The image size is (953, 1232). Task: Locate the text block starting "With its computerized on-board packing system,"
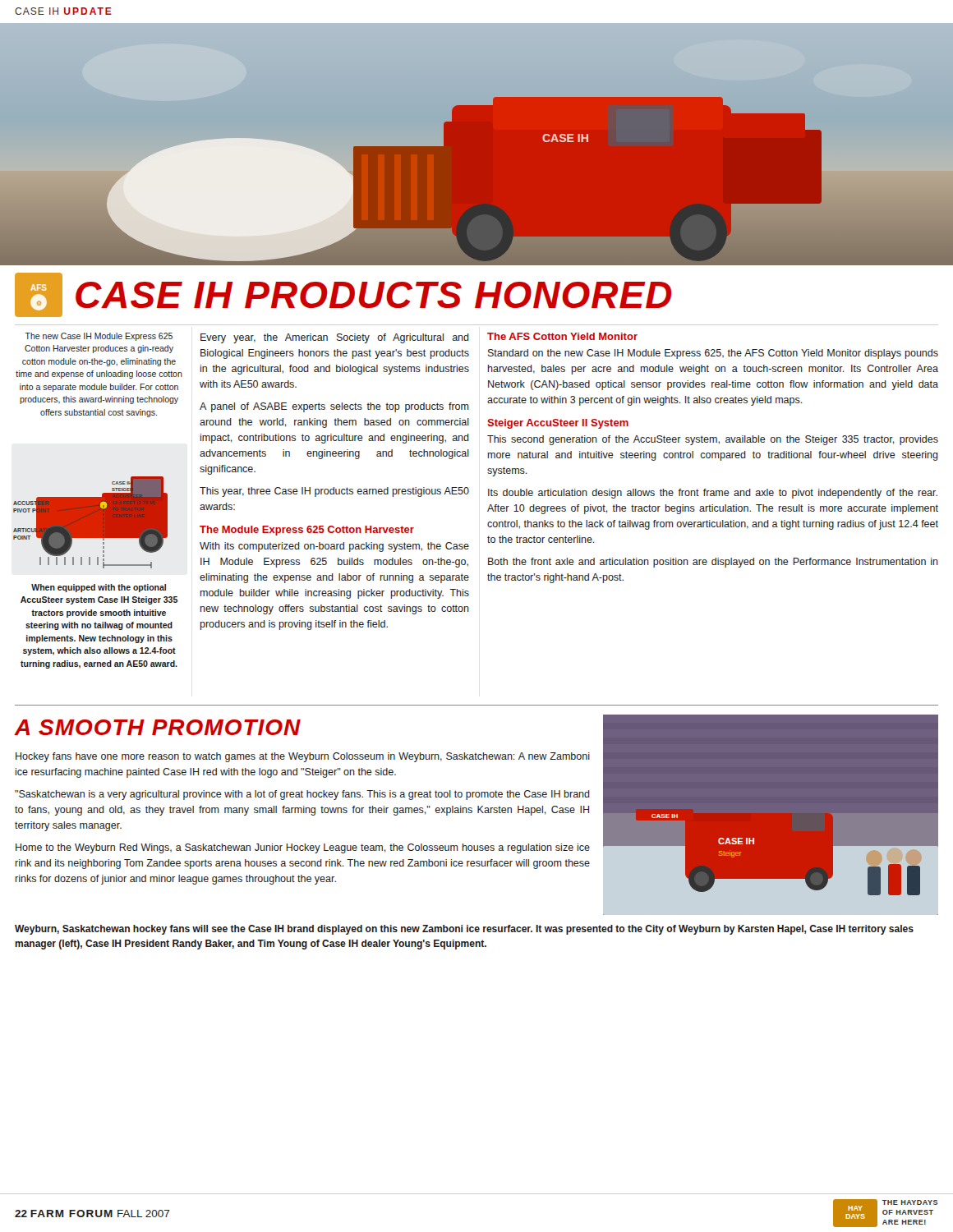[334, 585]
